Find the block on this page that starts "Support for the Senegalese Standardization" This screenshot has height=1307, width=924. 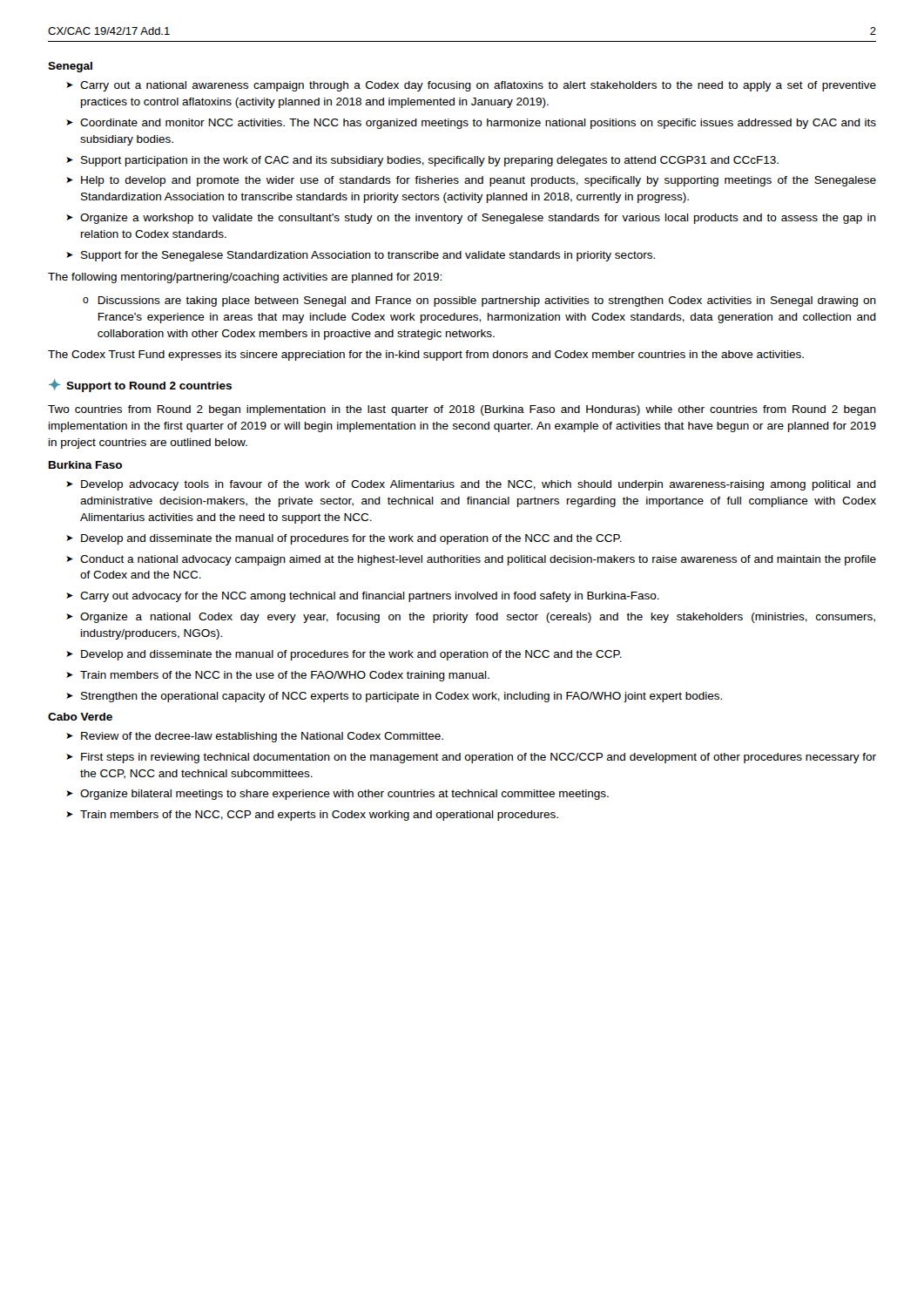pyautogui.click(x=368, y=255)
